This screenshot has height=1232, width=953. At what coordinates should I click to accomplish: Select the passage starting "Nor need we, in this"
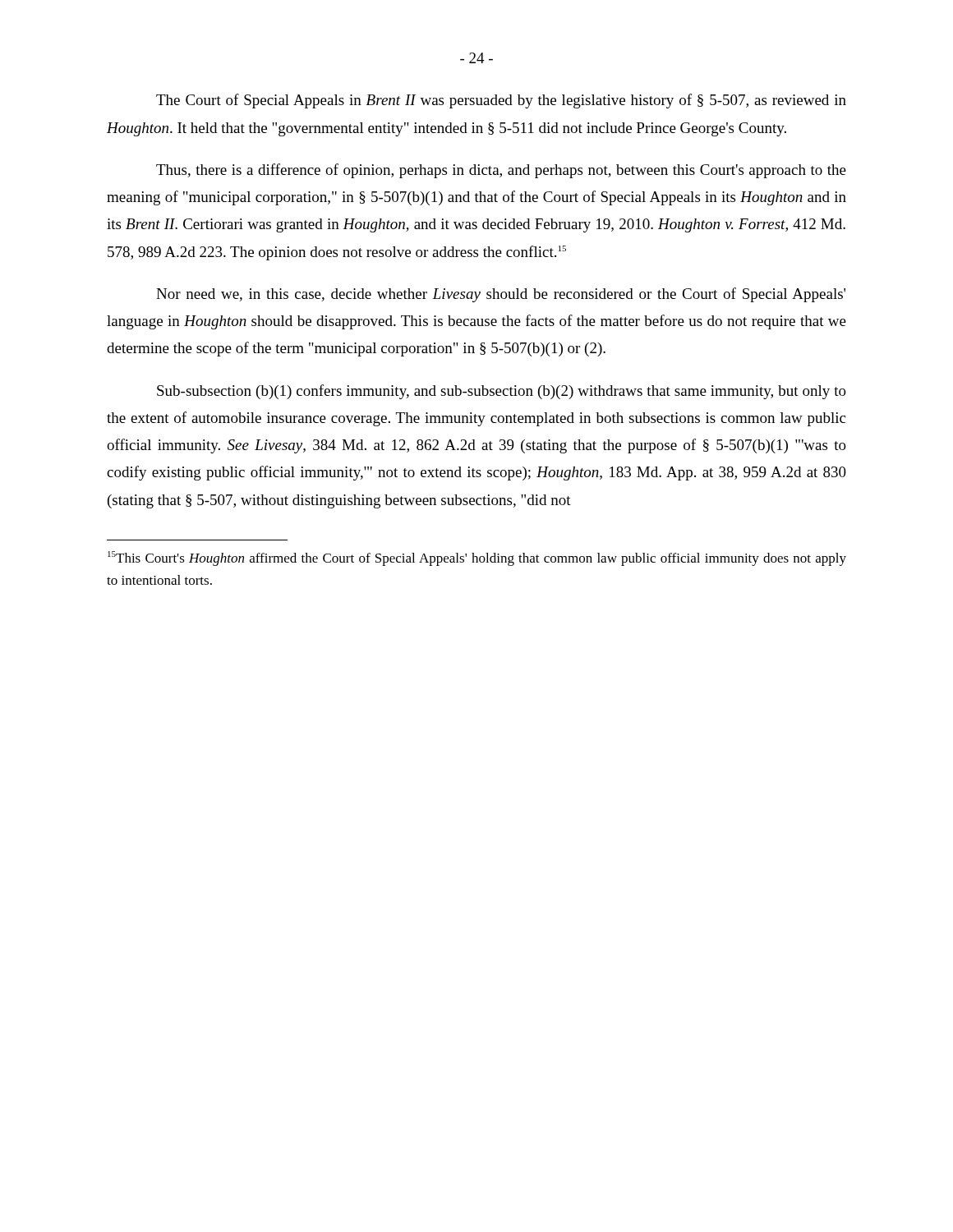click(476, 321)
